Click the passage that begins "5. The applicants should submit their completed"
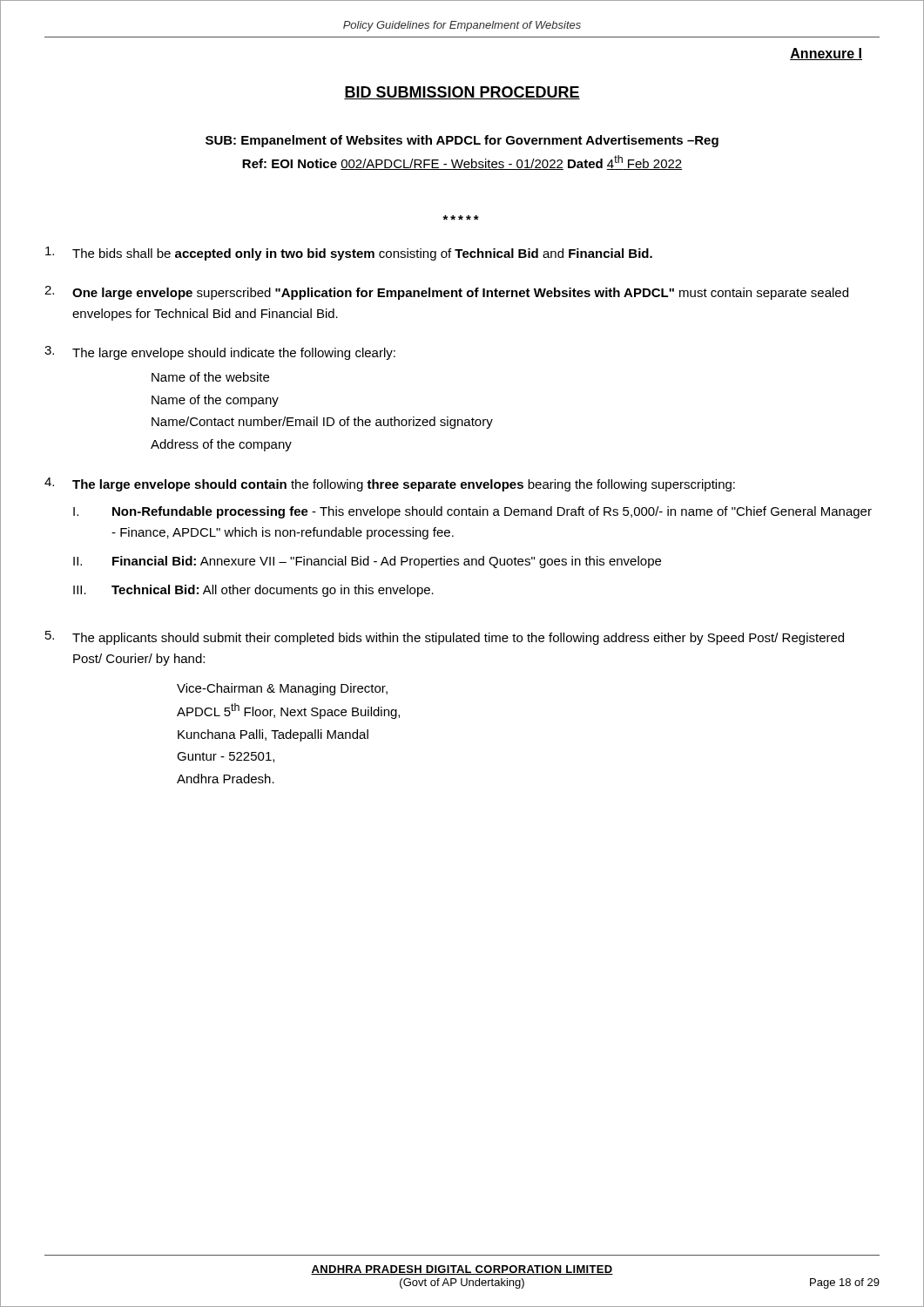This screenshot has height=1307, width=924. coord(445,638)
